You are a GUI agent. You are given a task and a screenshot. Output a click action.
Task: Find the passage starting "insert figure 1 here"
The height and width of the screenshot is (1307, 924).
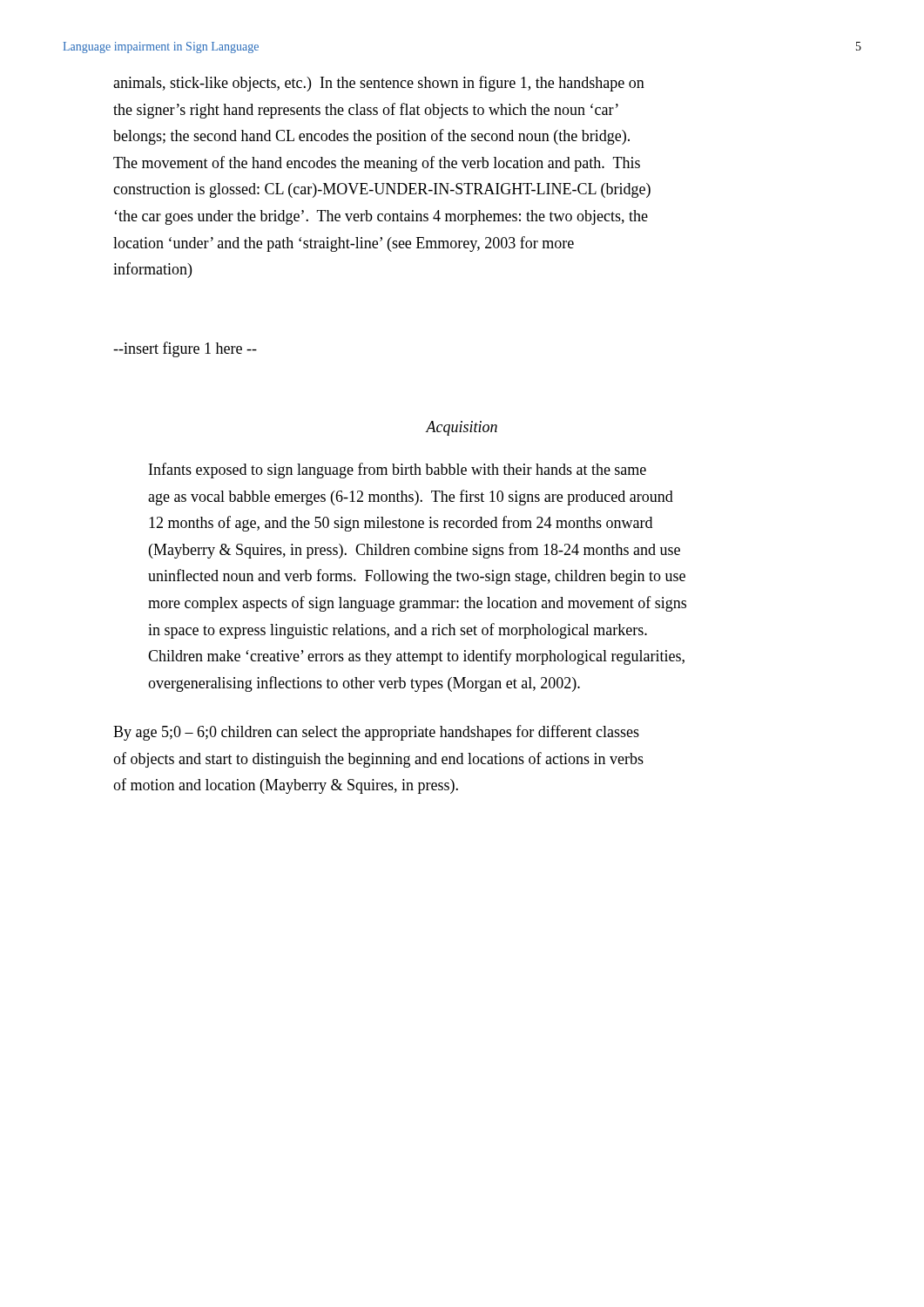(x=185, y=349)
